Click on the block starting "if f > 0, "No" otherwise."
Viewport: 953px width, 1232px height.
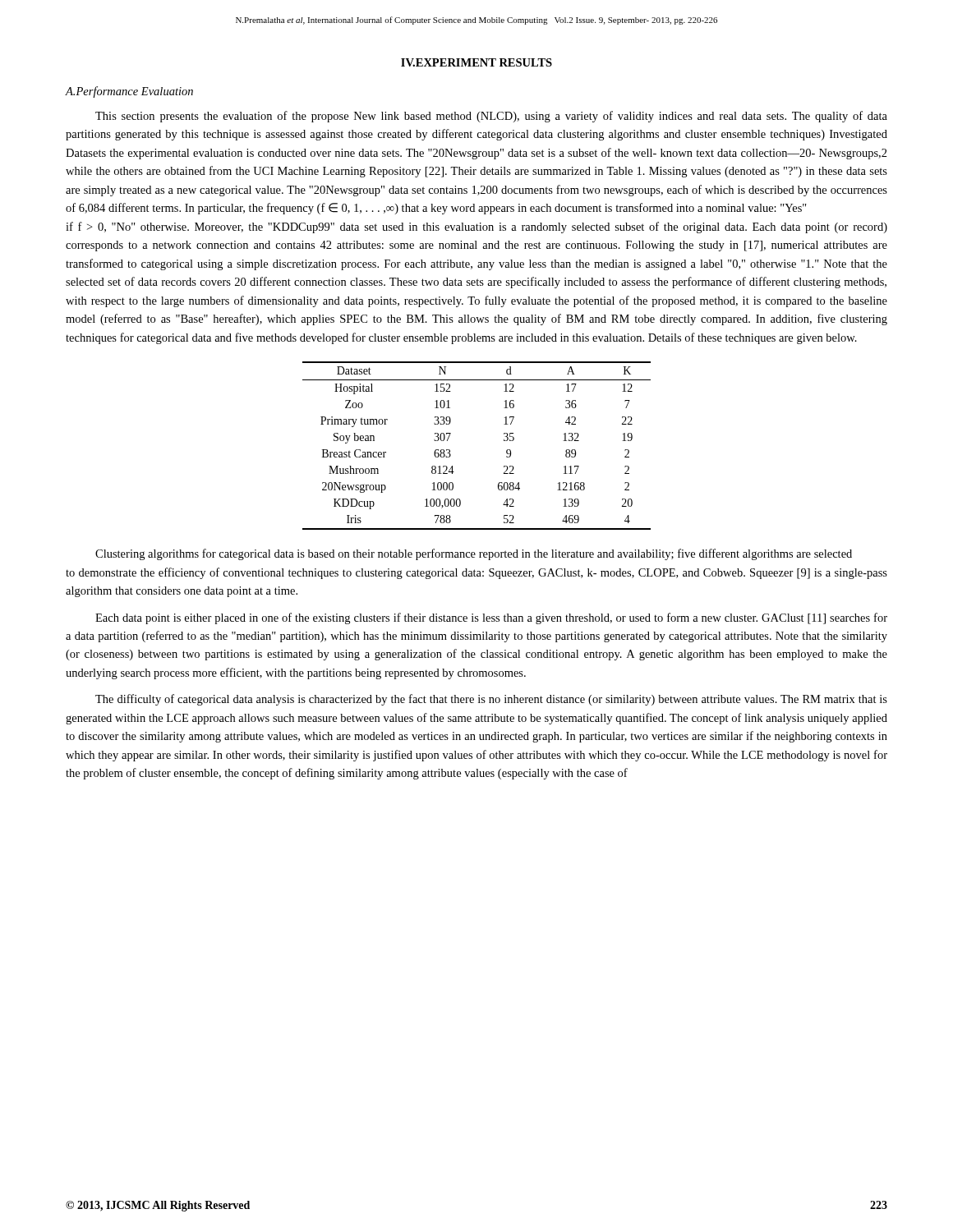pyautogui.click(x=476, y=282)
